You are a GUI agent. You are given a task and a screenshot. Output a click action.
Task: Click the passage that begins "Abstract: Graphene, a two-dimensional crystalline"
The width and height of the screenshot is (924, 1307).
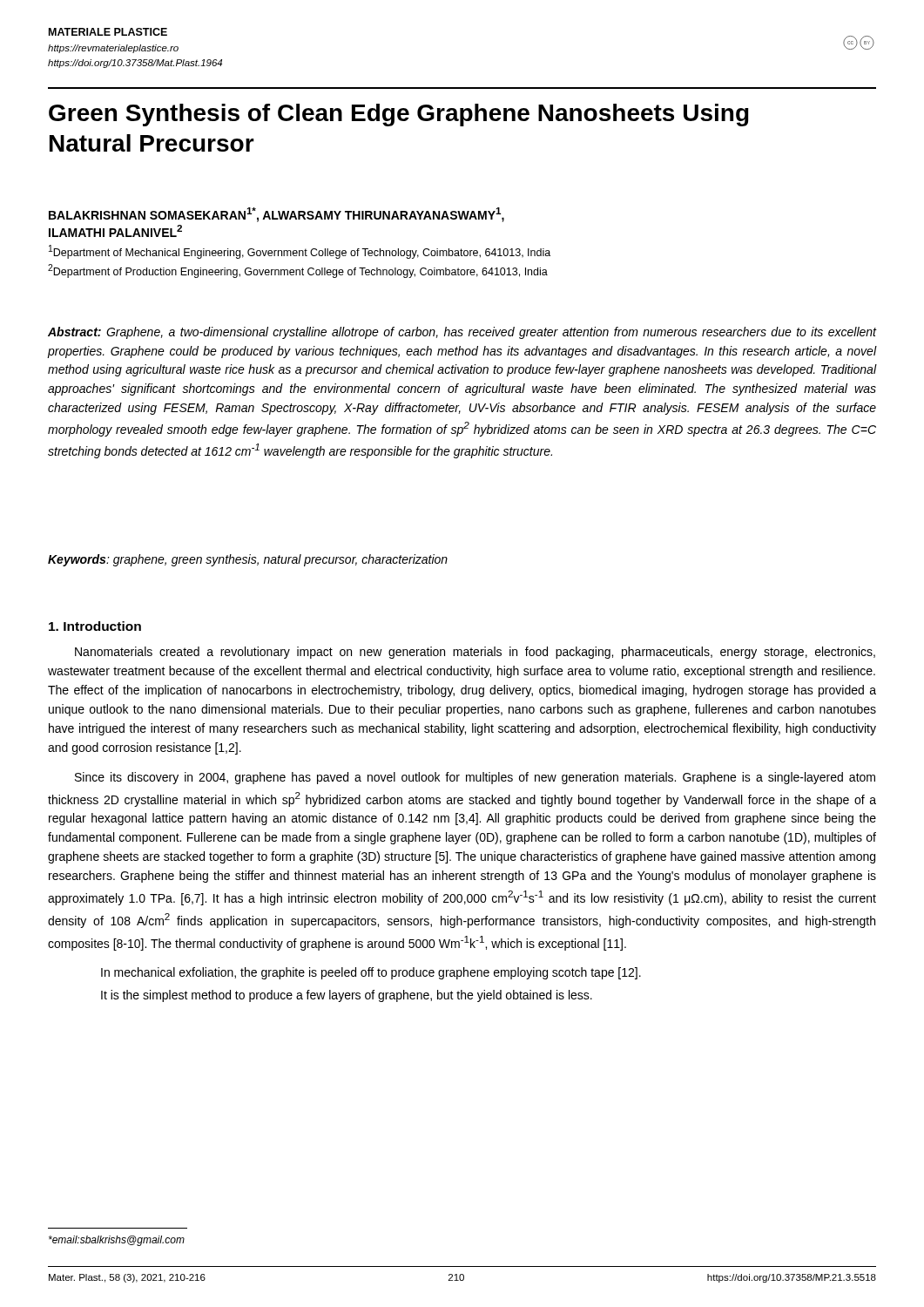point(462,393)
